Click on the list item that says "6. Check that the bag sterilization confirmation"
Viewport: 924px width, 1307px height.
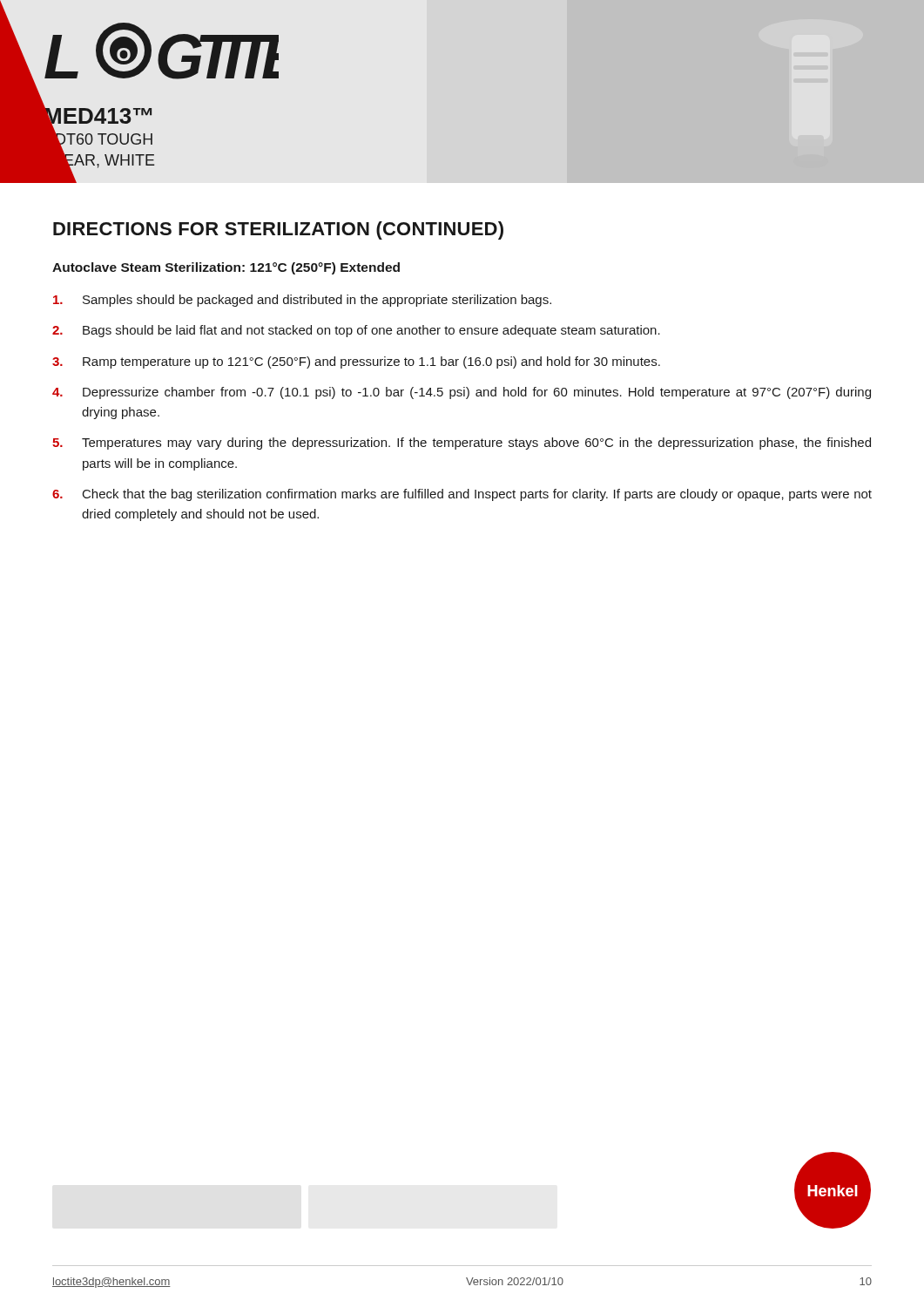[462, 504]
